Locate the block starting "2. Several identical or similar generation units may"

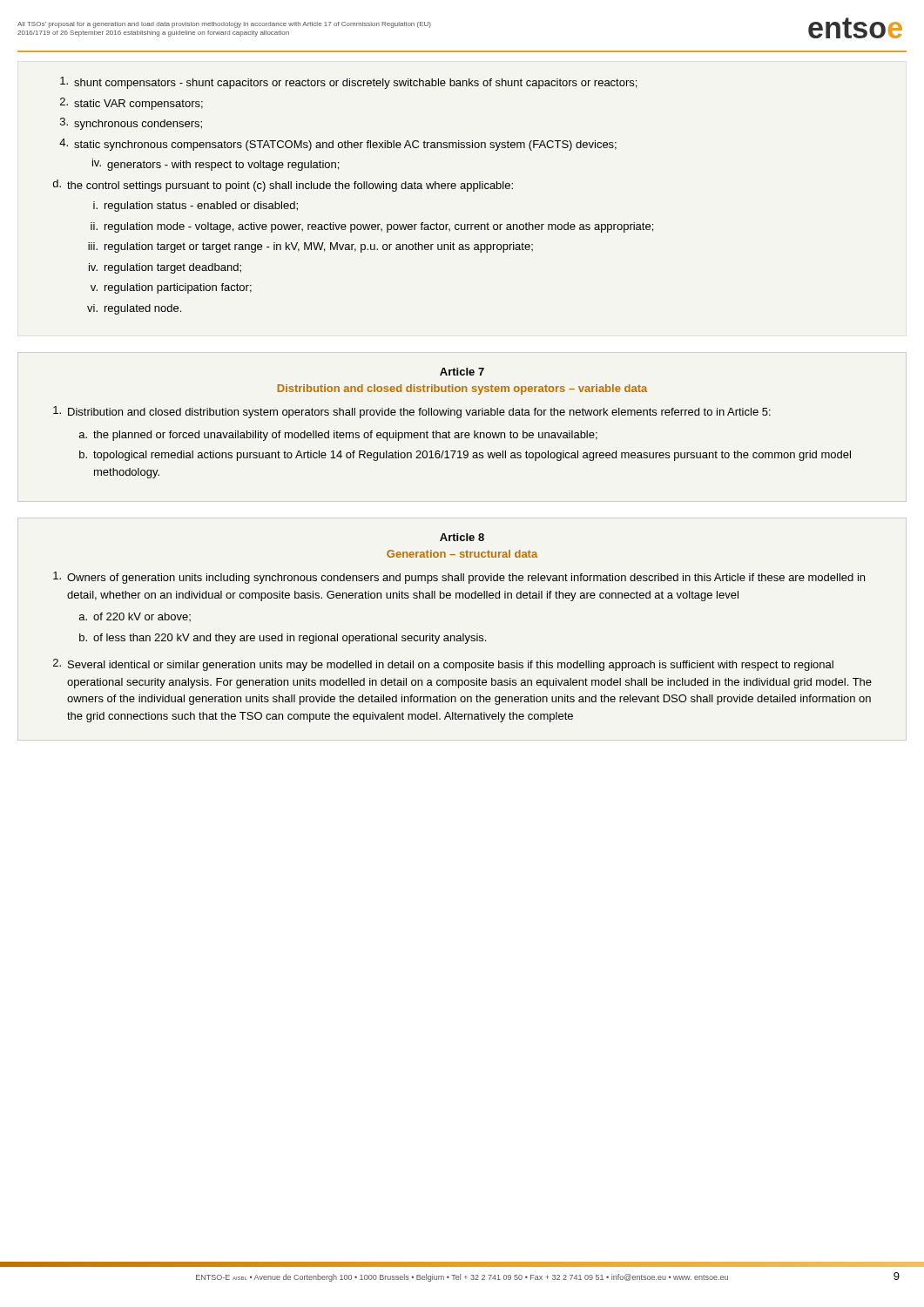point(462,690)
